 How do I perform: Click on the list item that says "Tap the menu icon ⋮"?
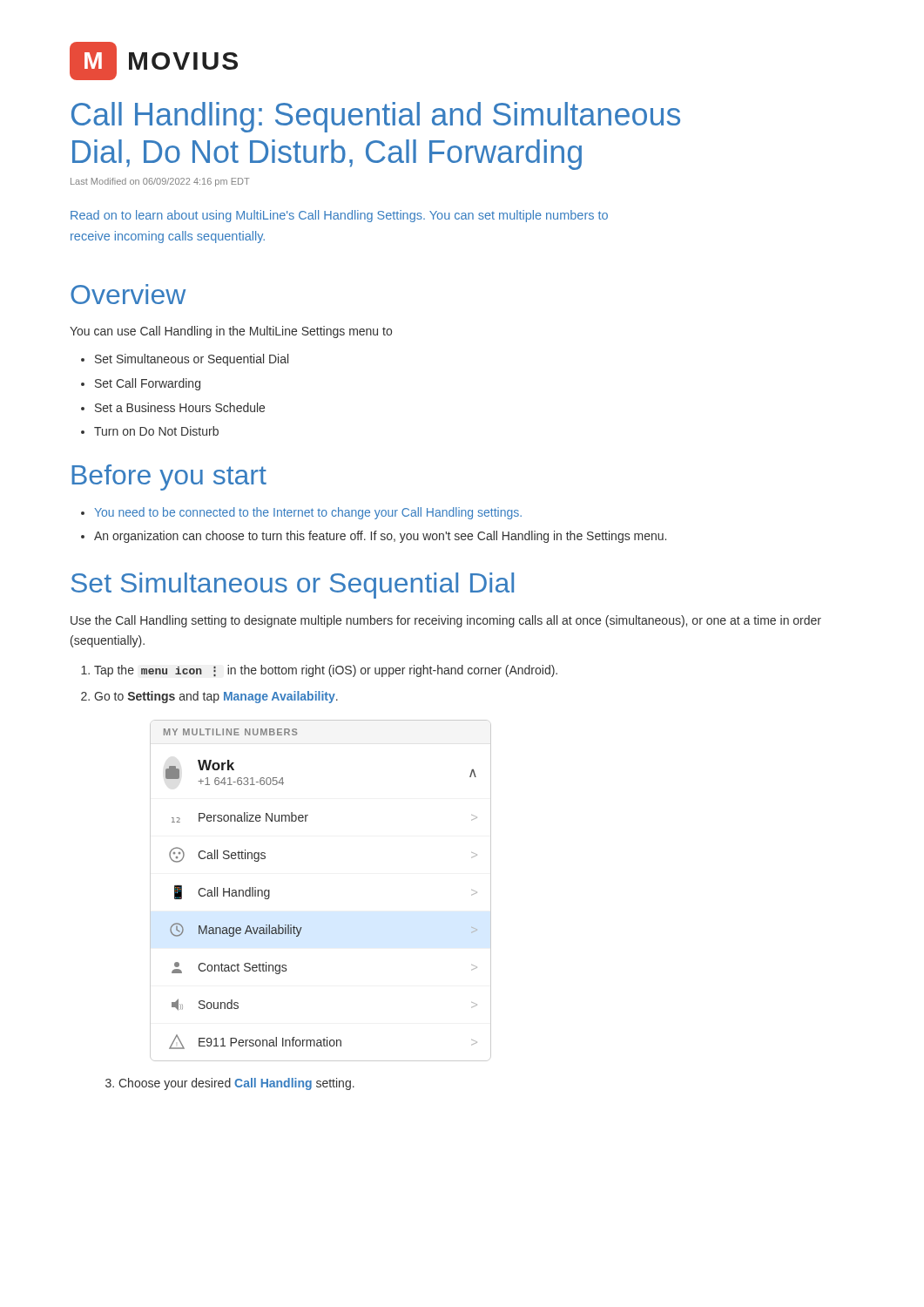coord(462,684)
